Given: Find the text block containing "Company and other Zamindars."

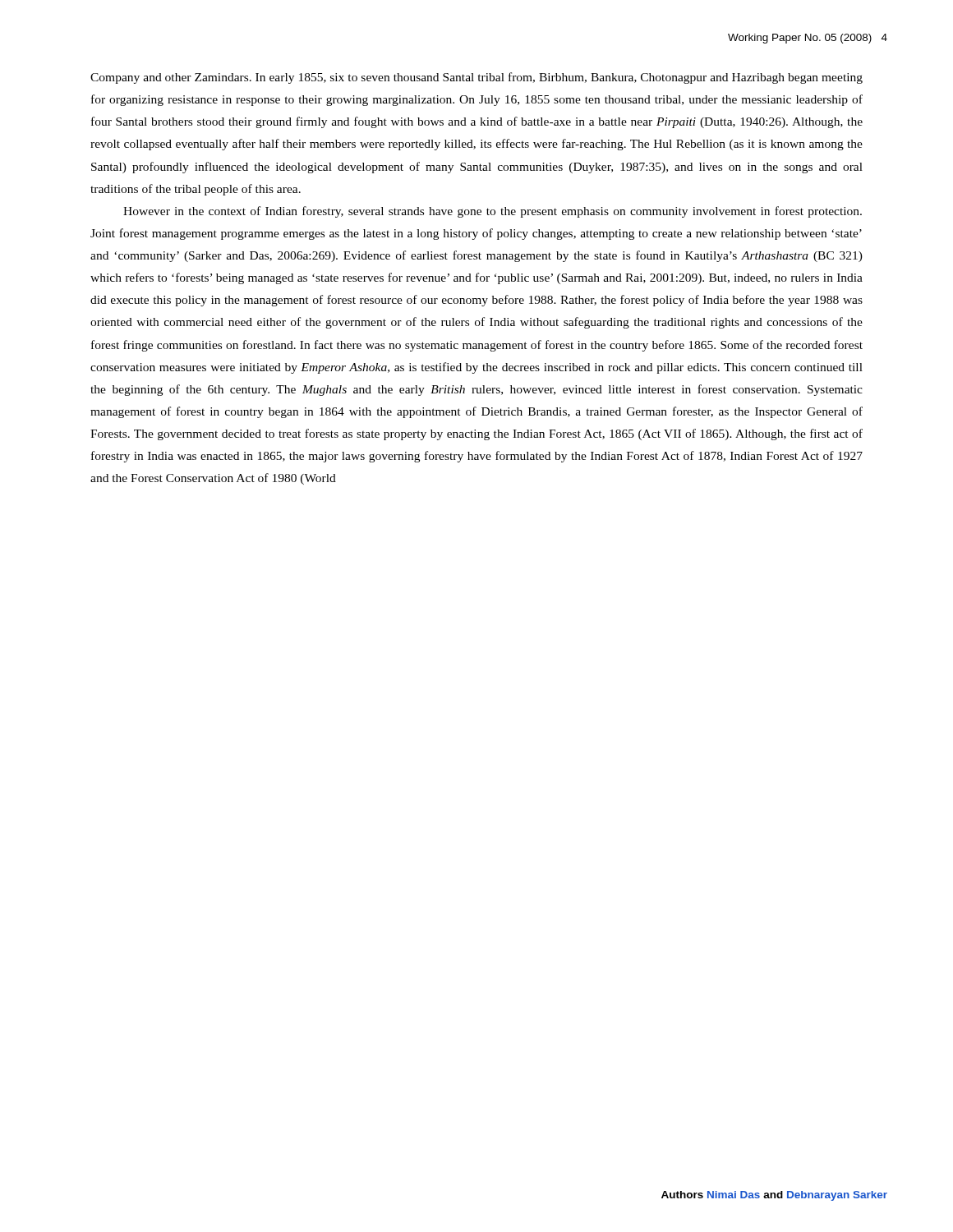Looking at the screenshot, I should coord(476,277).
